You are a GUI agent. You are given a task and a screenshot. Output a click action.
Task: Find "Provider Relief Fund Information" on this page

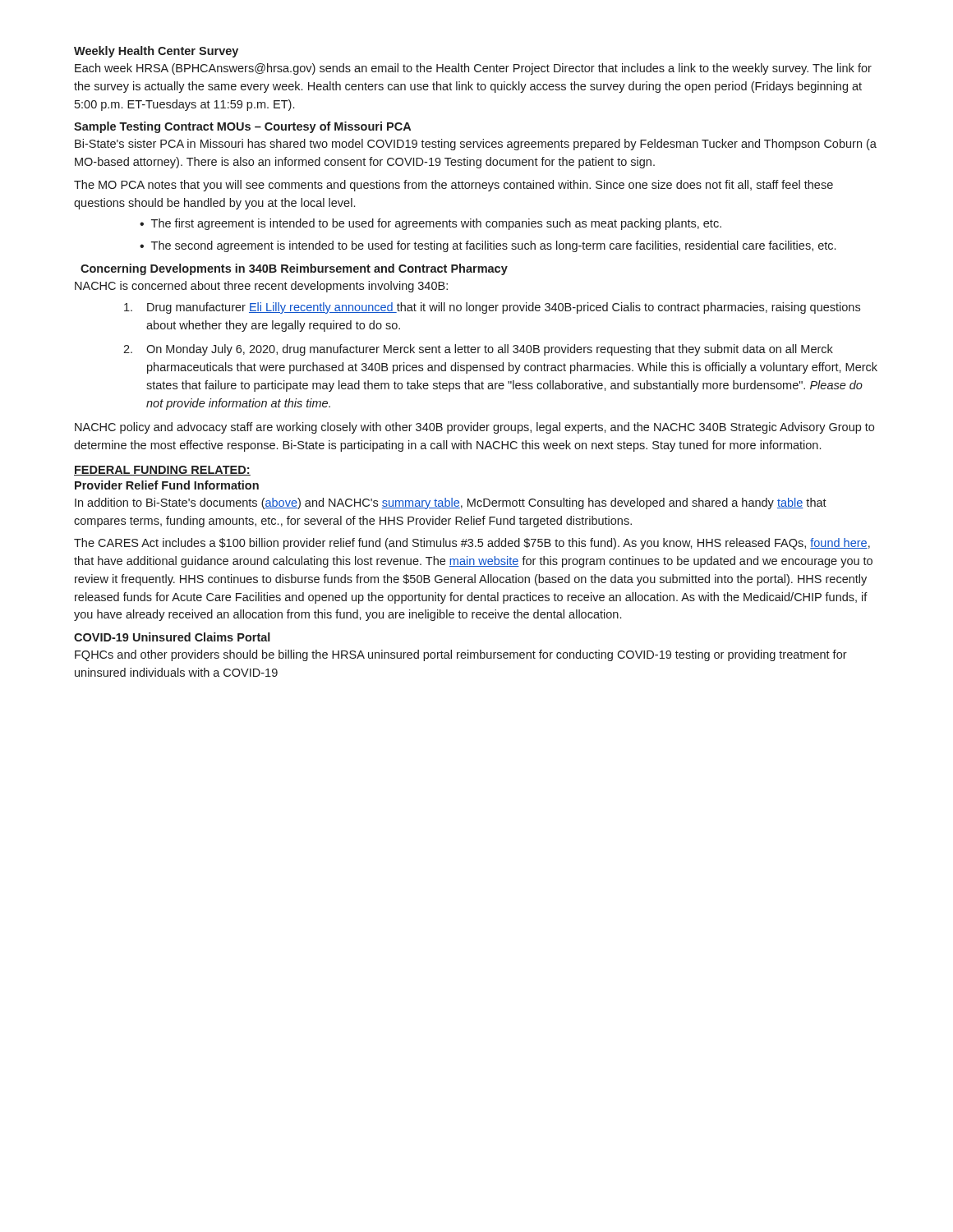tap(167, 485)
